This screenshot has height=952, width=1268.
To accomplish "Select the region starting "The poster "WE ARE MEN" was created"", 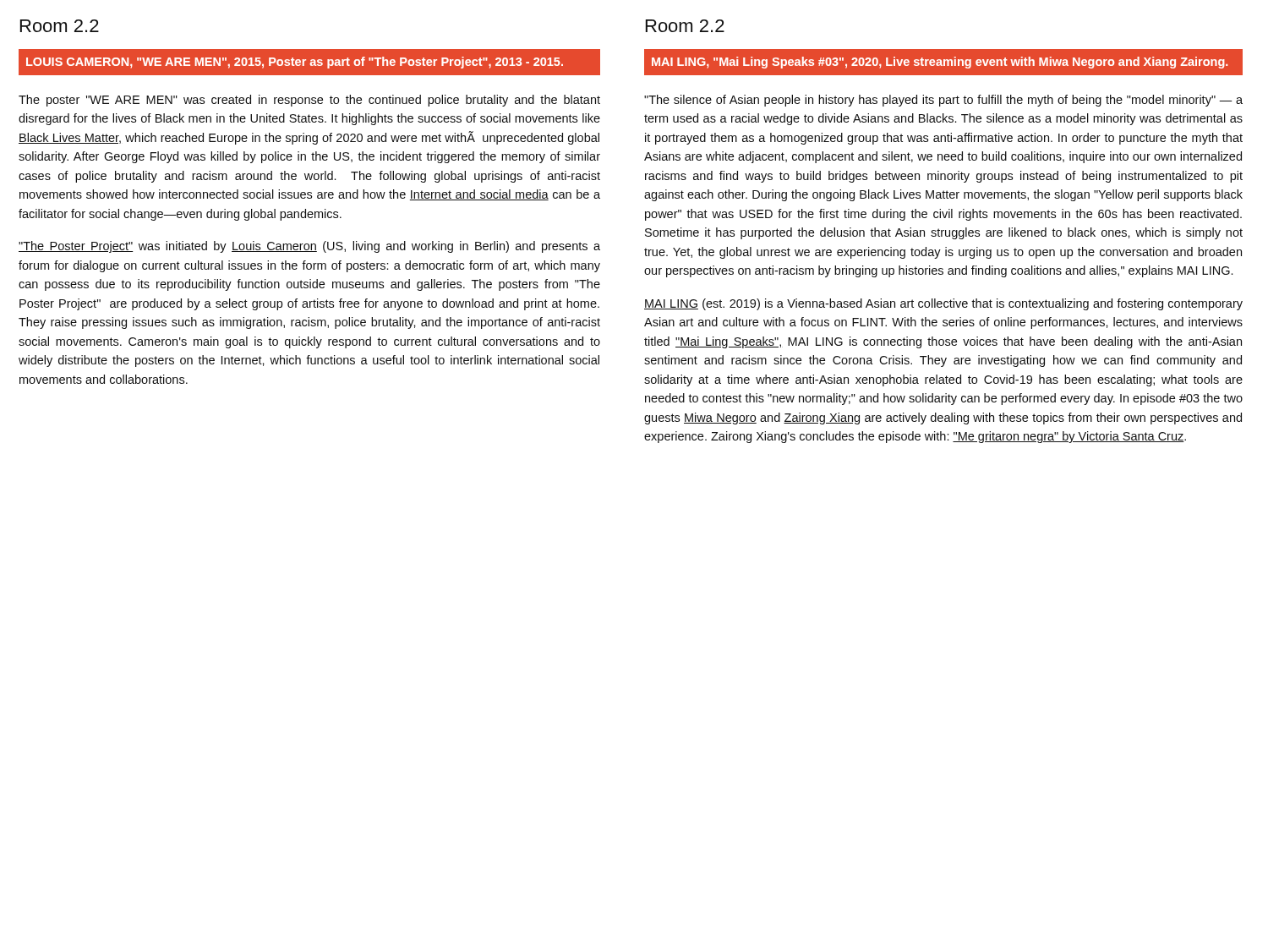I will click(309, 157).
